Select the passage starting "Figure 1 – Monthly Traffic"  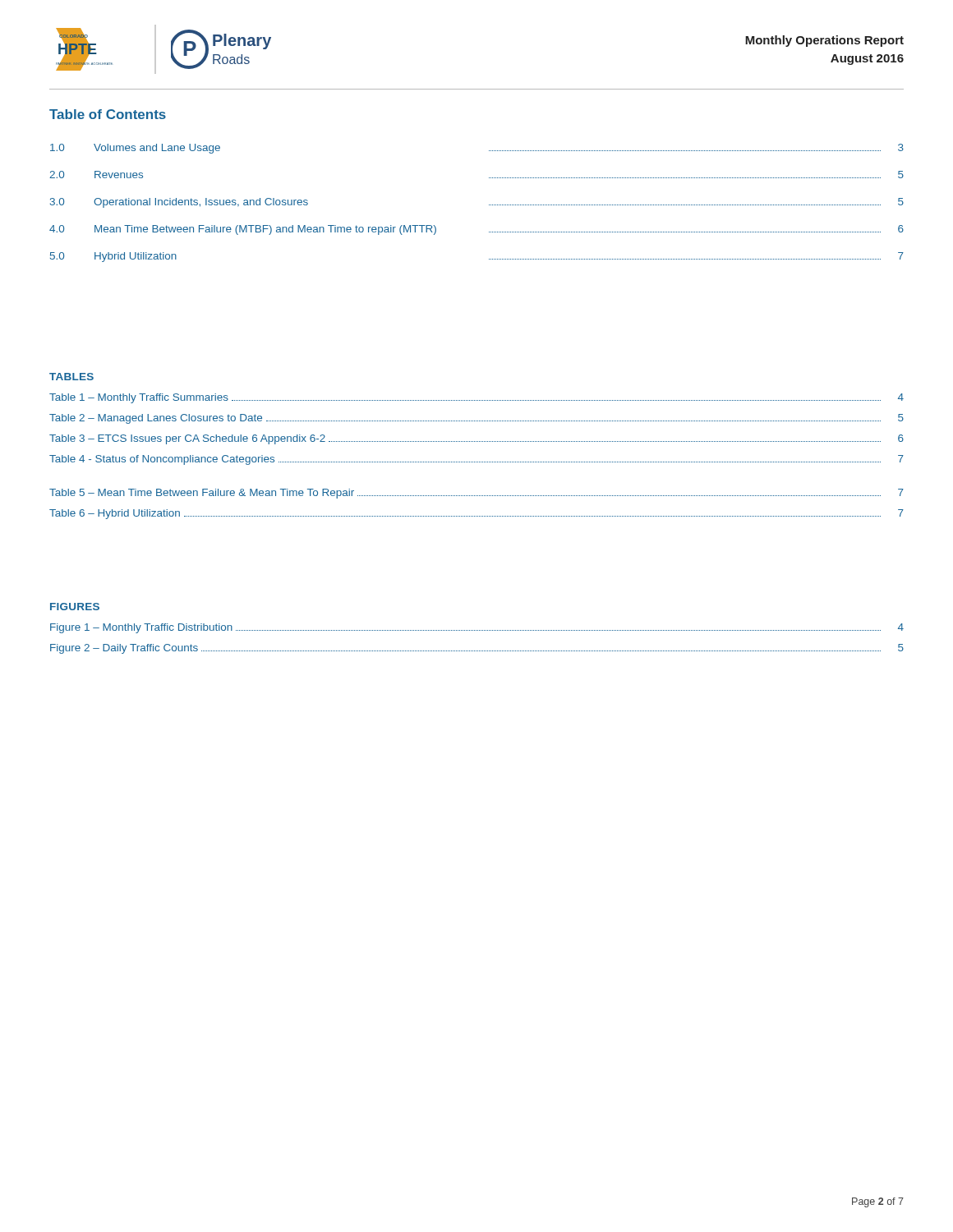point(476,627)
